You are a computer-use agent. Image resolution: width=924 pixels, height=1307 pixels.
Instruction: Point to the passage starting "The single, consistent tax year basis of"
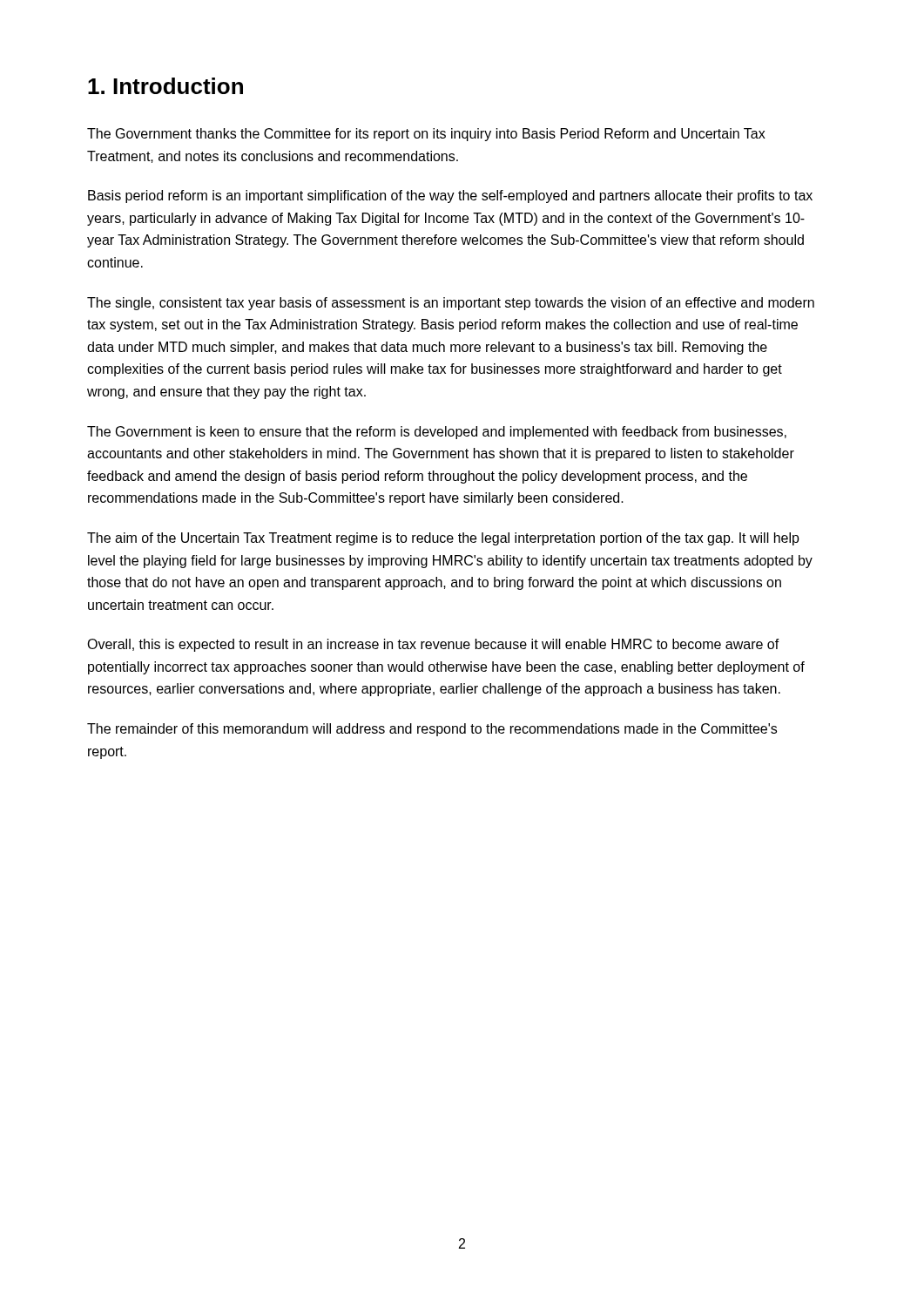(451, 347)
